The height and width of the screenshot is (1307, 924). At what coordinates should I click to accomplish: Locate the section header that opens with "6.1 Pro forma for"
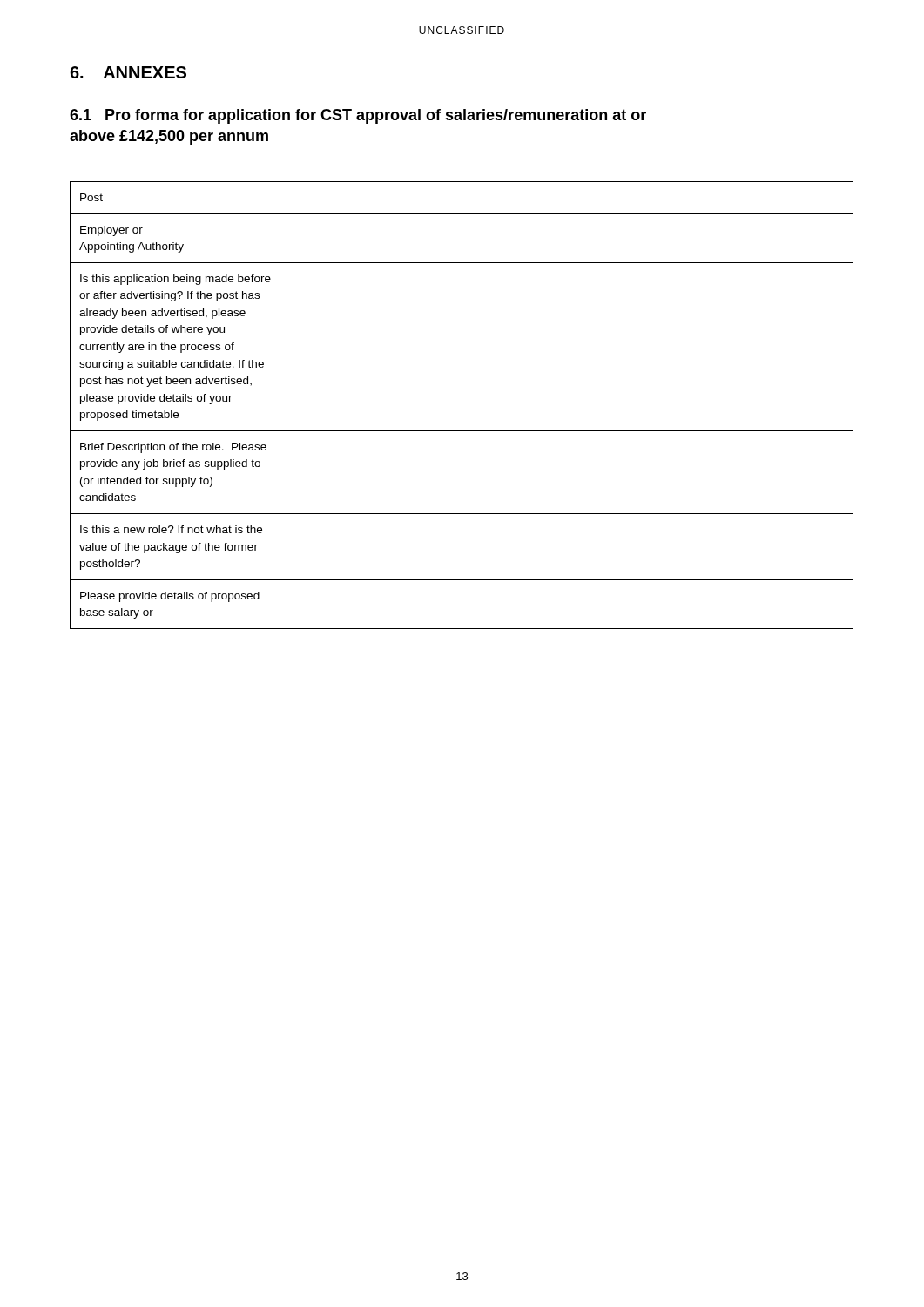coord(358,126)
